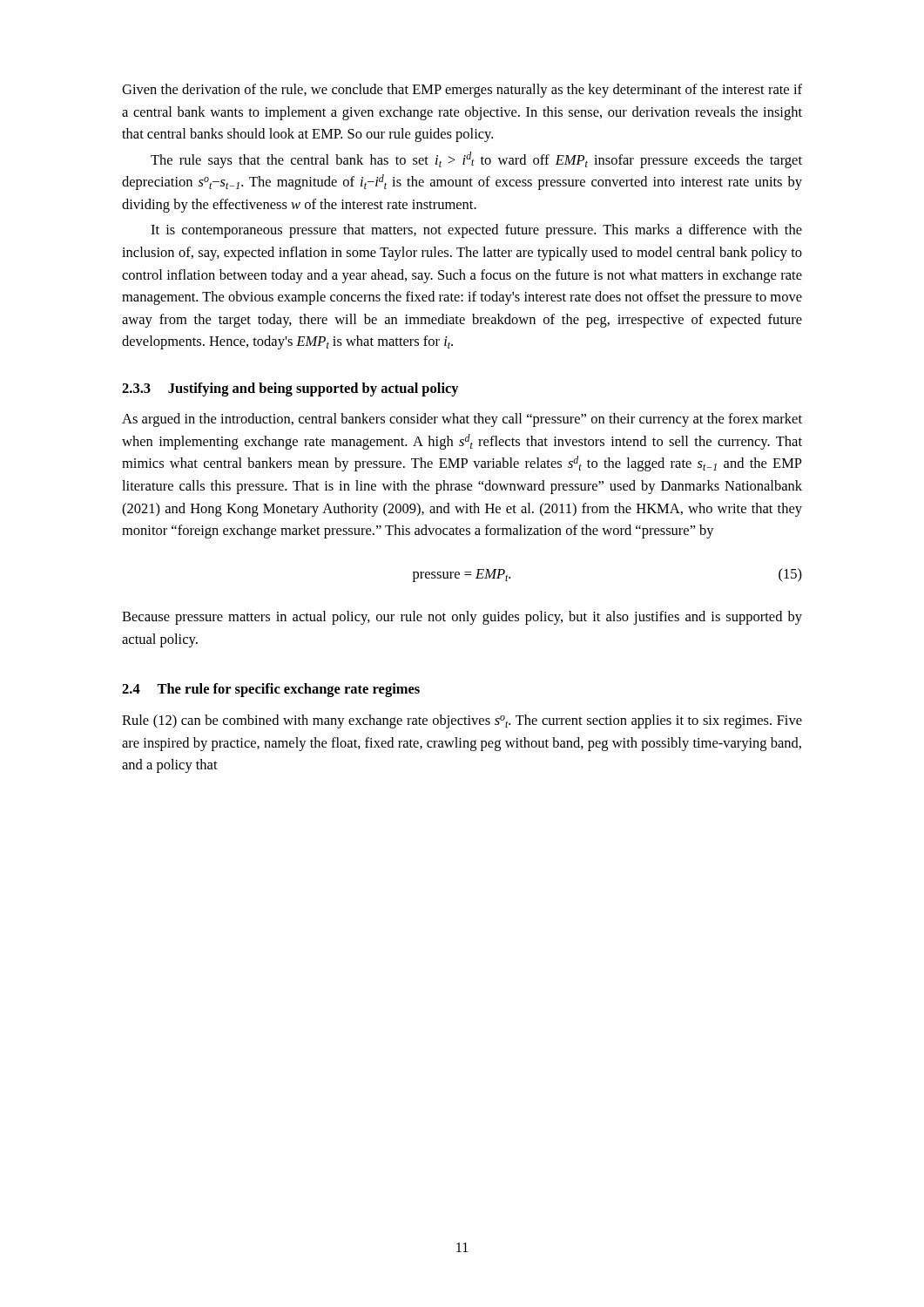Locate the section header with the text "2.4The rule for"
The width and height of the screenshot is (924, 1307).
coord(271,690)
